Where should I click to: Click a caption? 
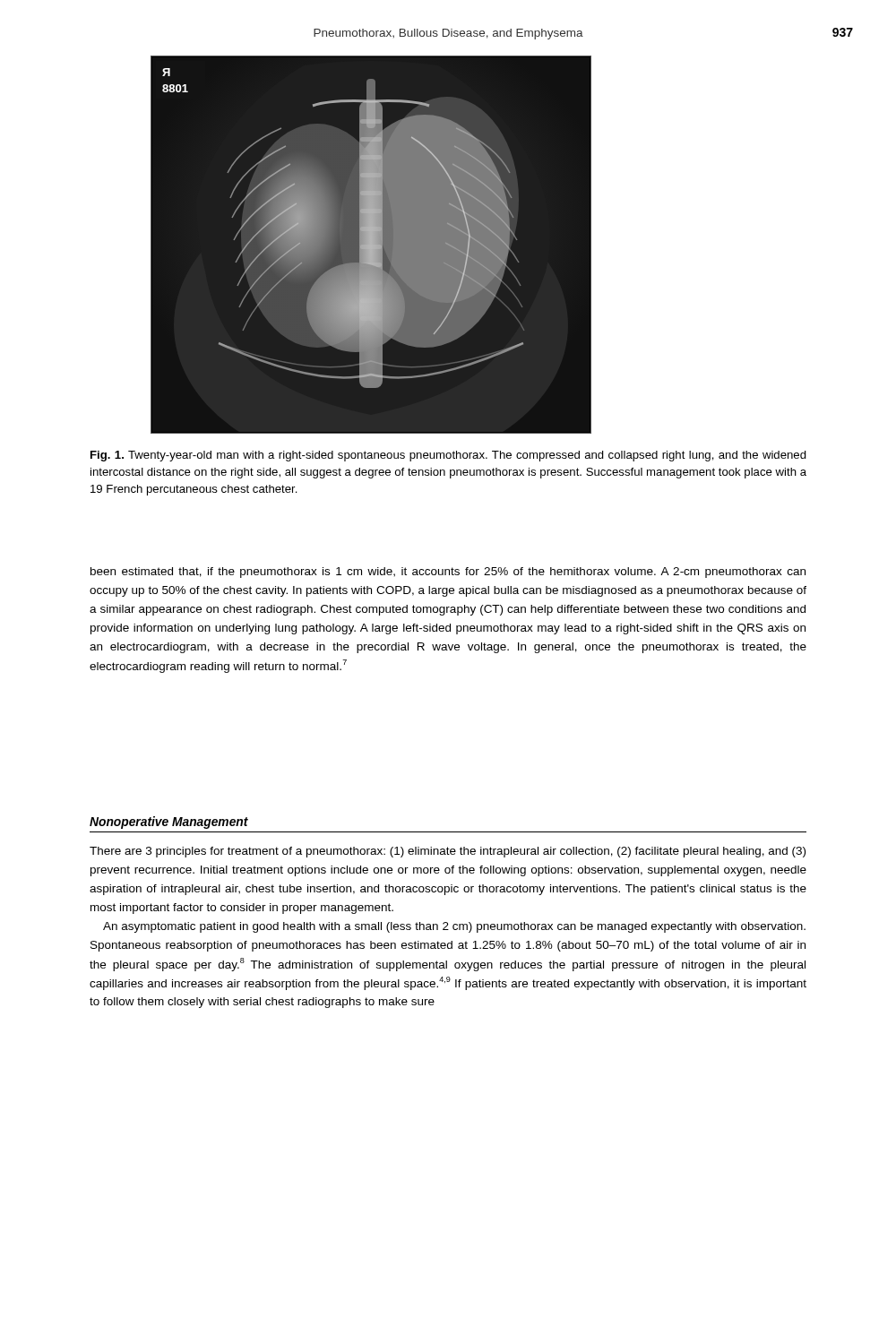click(x=448, y=472)
